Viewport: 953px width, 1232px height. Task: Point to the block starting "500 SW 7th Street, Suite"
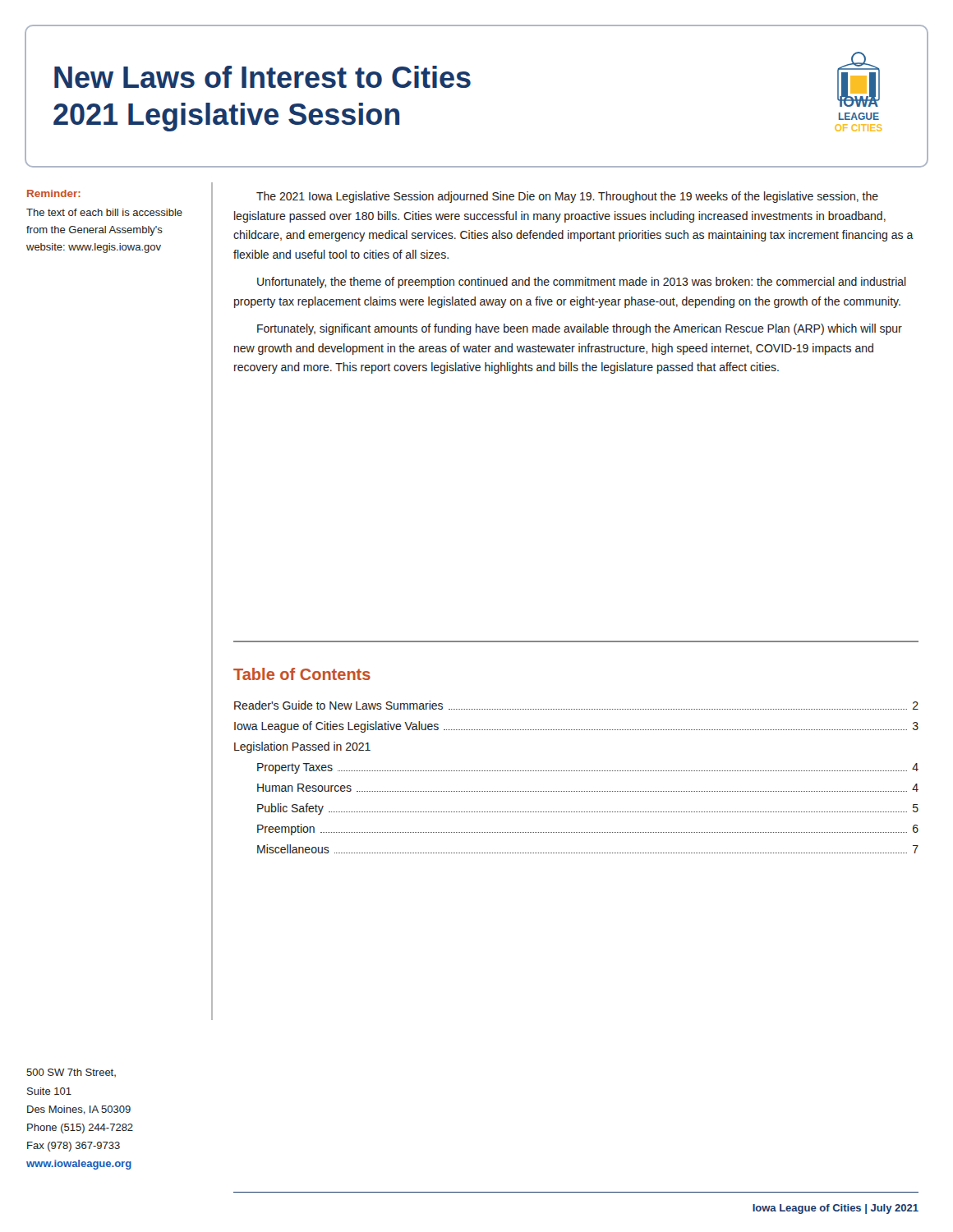pos(80,1118)
